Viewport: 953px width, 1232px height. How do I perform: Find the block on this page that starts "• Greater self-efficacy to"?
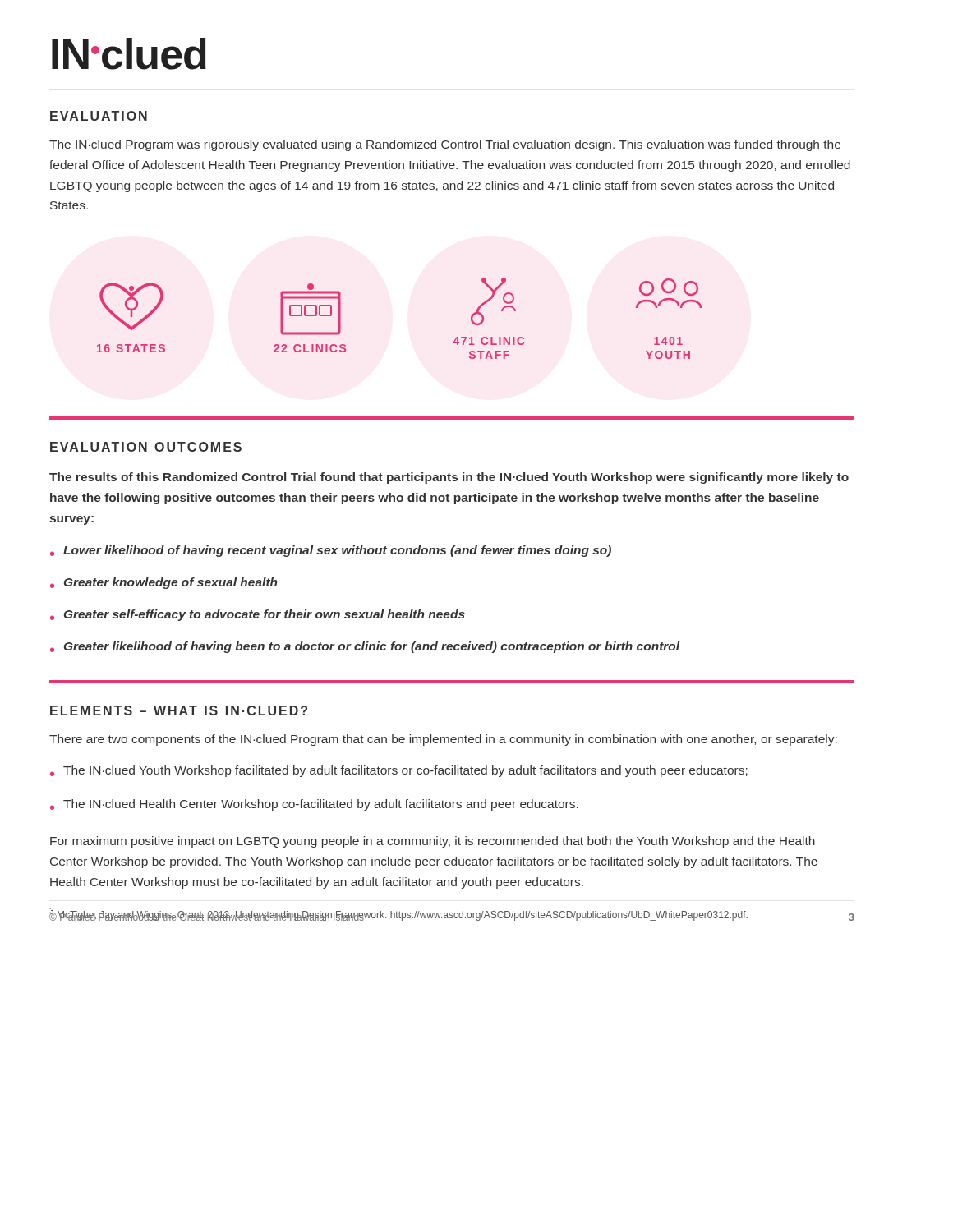(x=257, y=617)
